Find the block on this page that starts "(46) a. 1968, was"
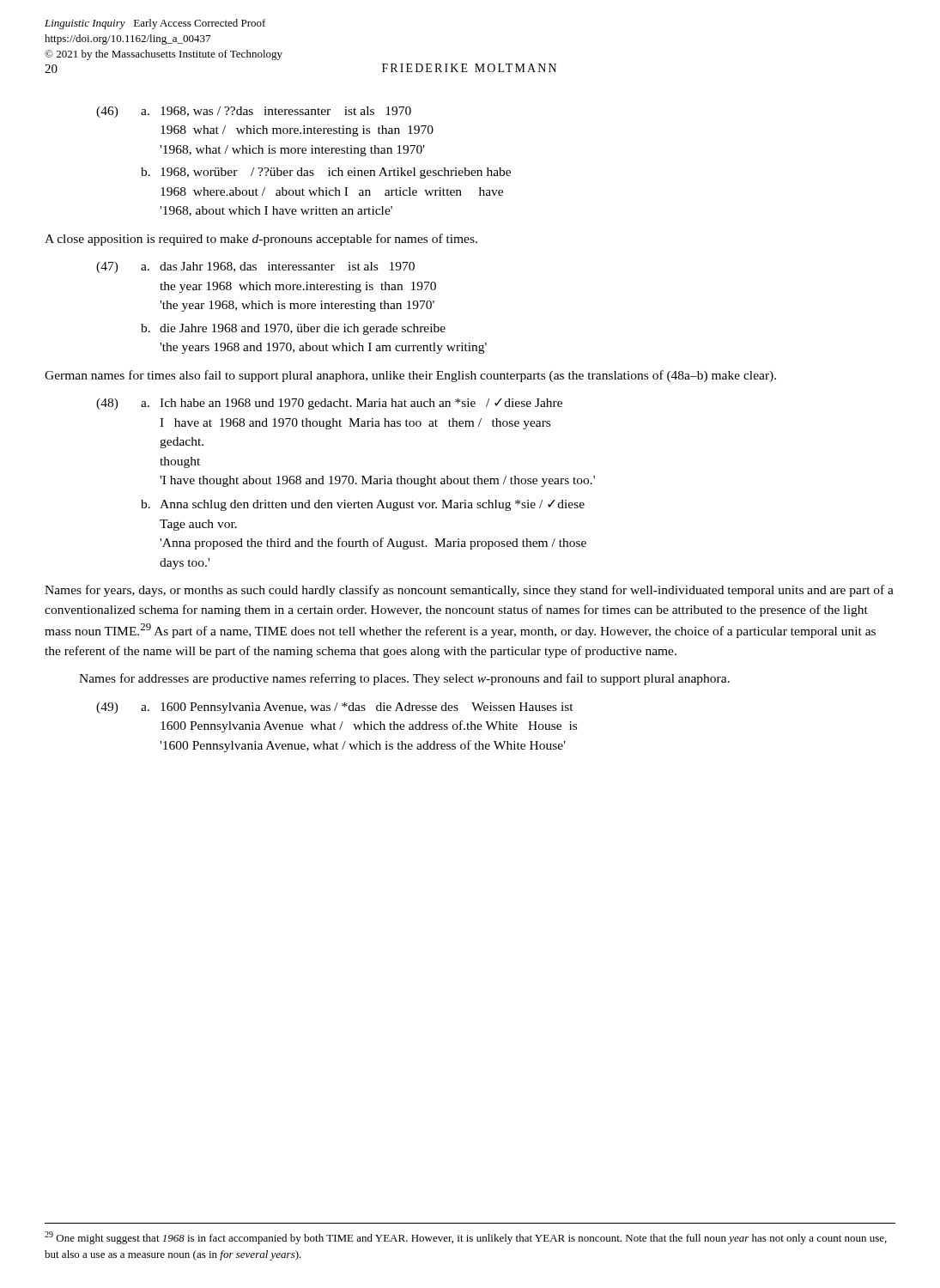 click(496, 161)
